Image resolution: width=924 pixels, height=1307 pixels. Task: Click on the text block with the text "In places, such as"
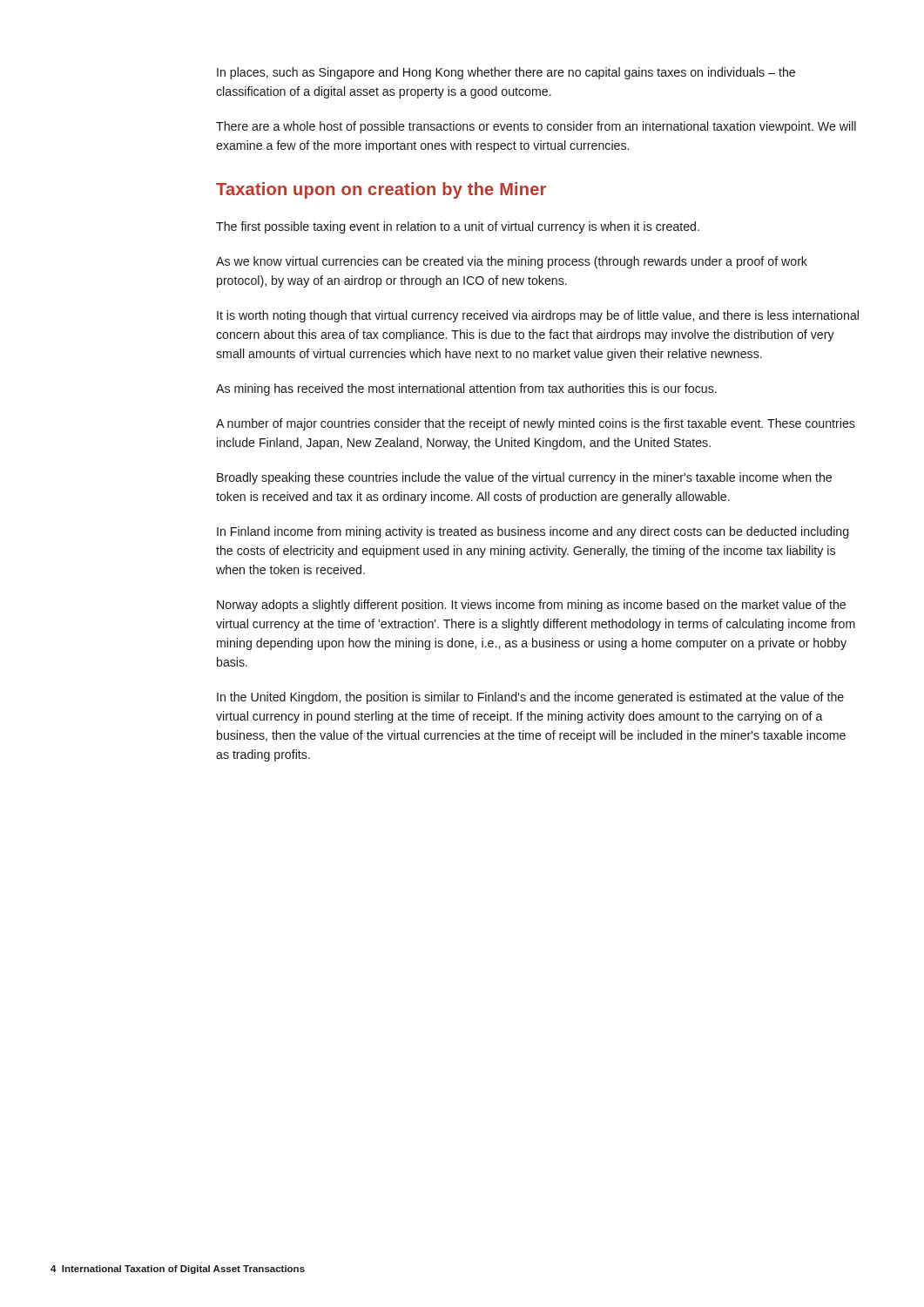pos(506,82)
